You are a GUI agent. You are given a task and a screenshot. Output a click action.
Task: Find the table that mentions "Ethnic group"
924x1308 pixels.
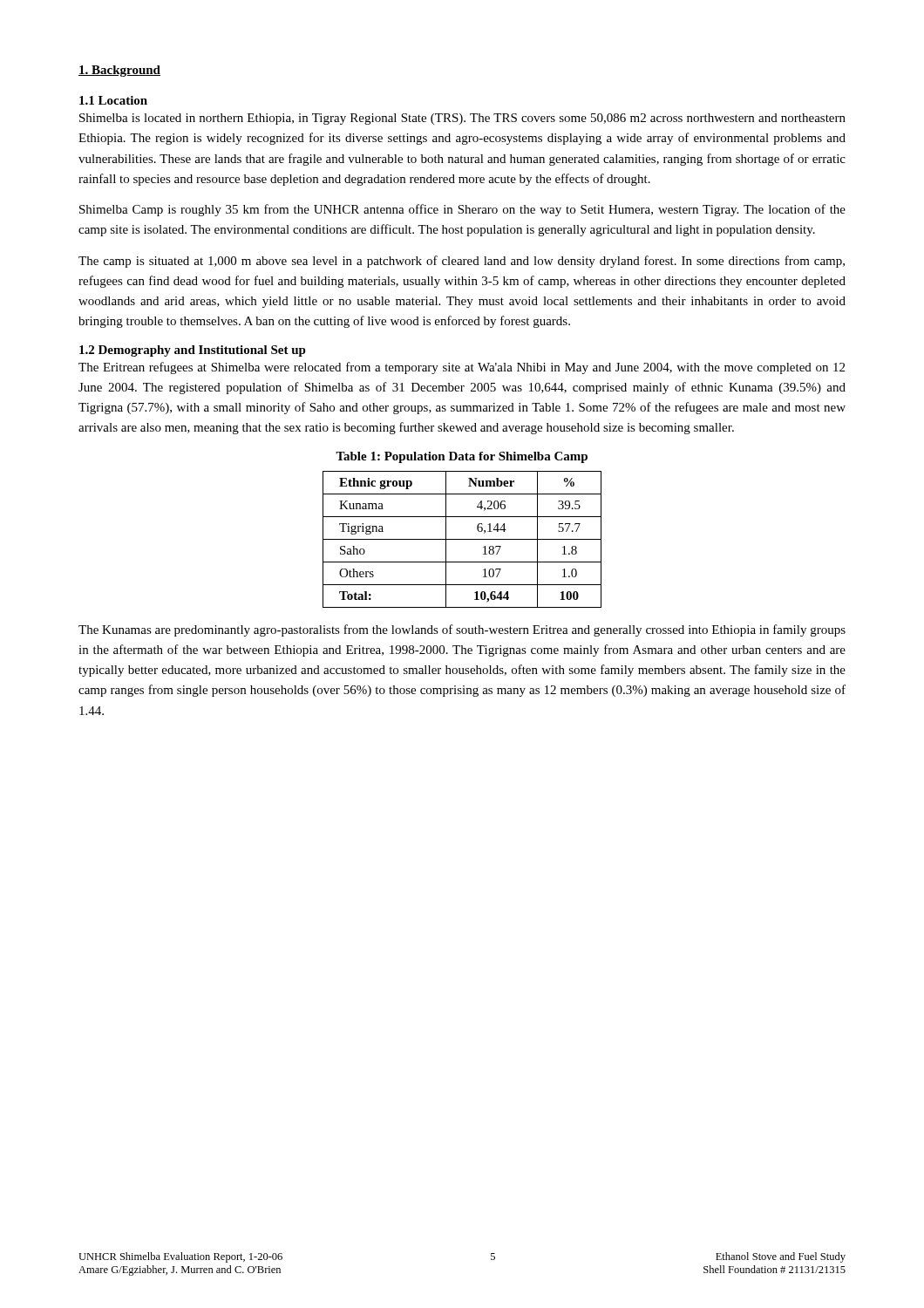coord(462,539)
